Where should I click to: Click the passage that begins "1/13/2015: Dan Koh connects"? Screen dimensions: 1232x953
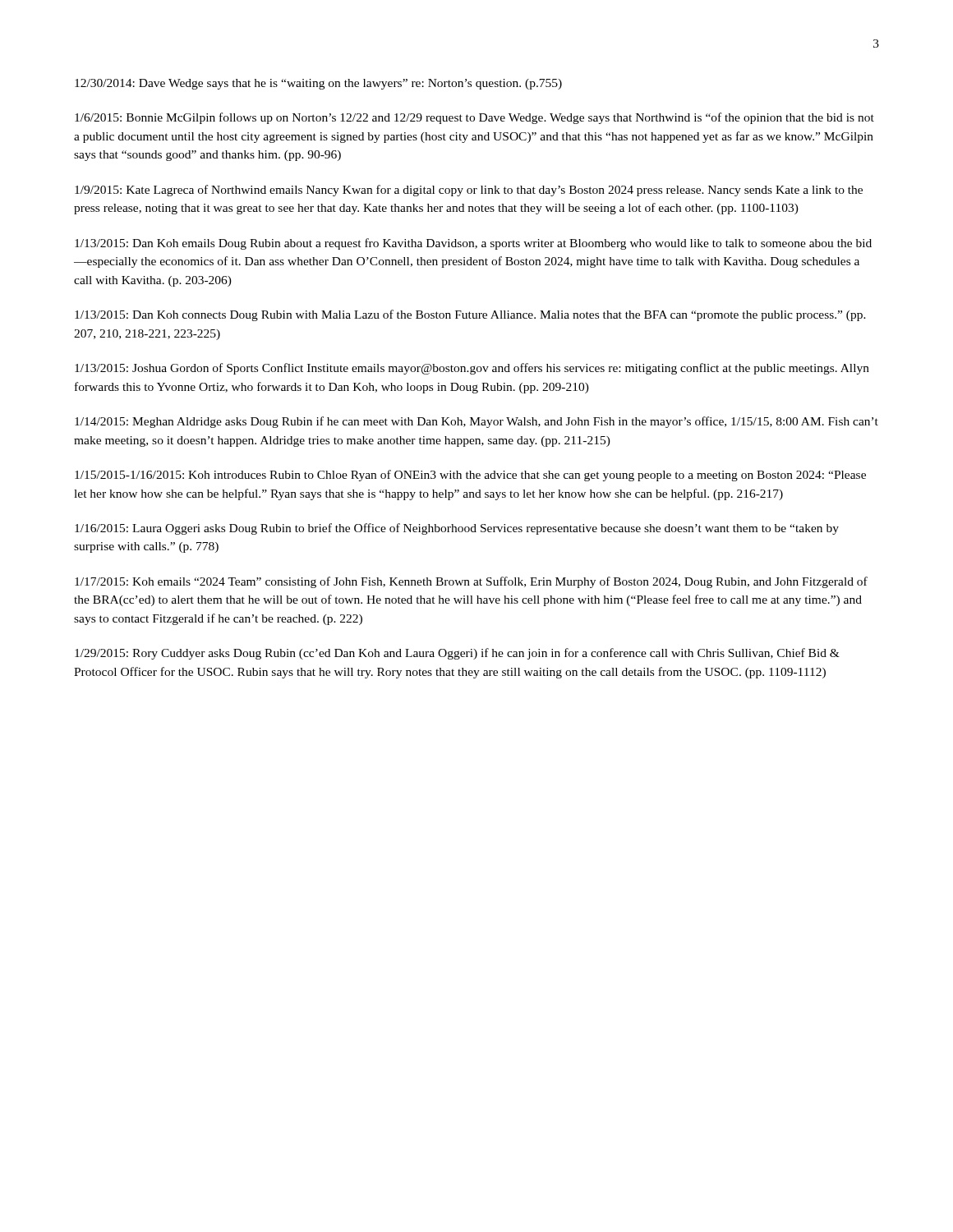tap(470, 324)
